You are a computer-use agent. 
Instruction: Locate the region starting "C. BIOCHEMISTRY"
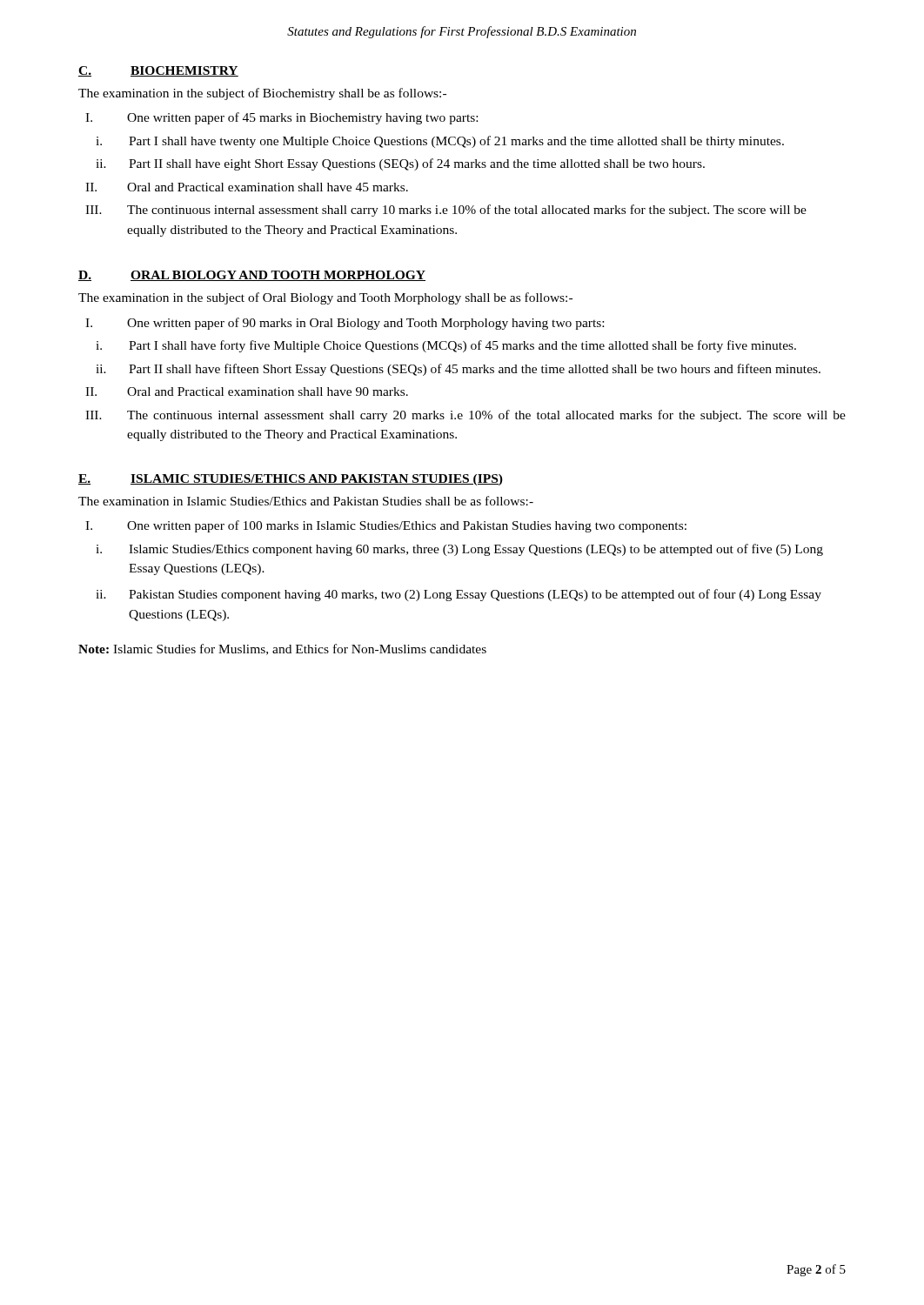point(158,70)
